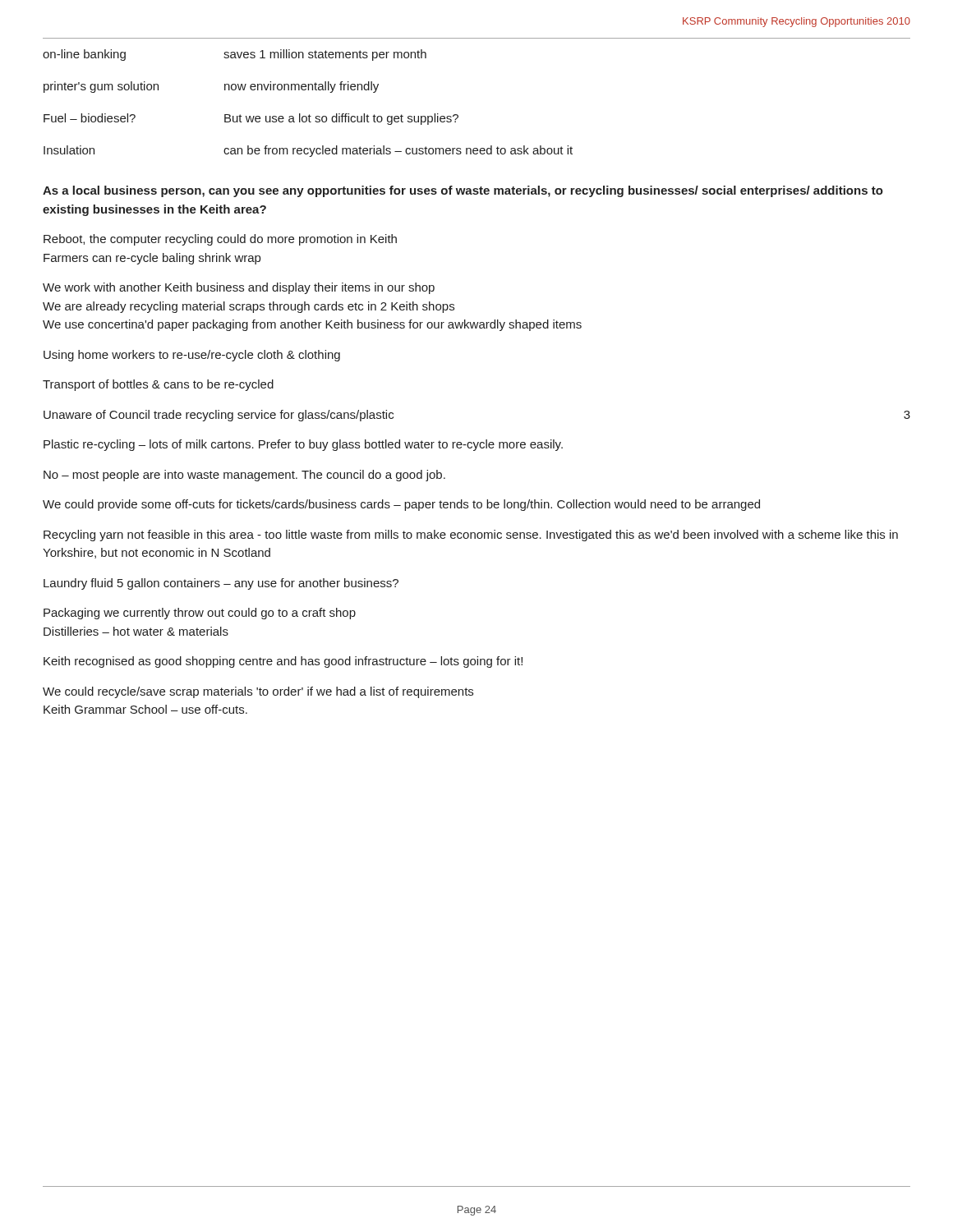Click on the region starting "Recycling yarn not feasible in this area"
The height and width of the screenshot is (1232, 953).
[x=471, y=543]
